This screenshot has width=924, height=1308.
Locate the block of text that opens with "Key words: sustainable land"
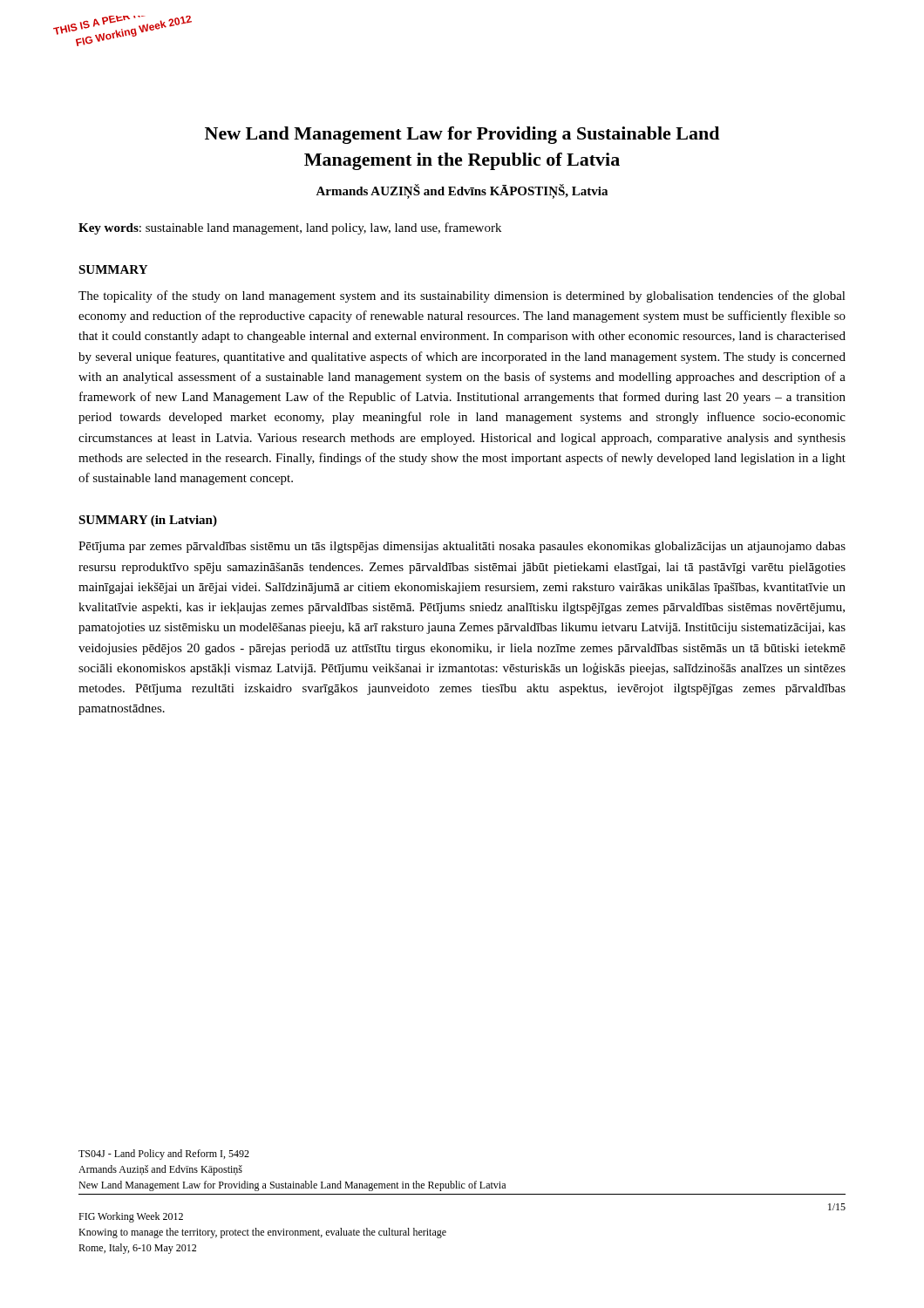(290, 228)
